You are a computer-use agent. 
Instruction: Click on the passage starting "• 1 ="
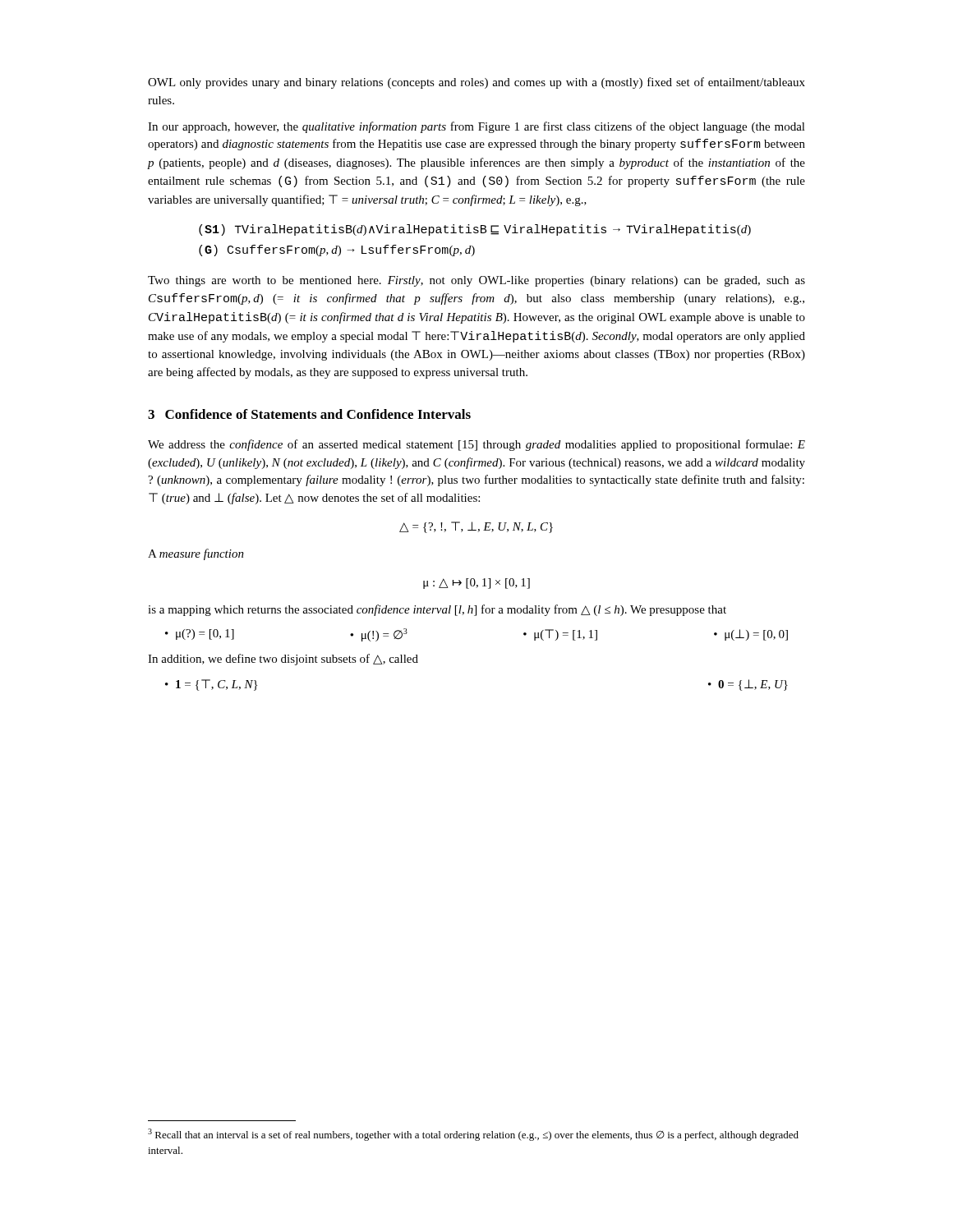point(211,684)
